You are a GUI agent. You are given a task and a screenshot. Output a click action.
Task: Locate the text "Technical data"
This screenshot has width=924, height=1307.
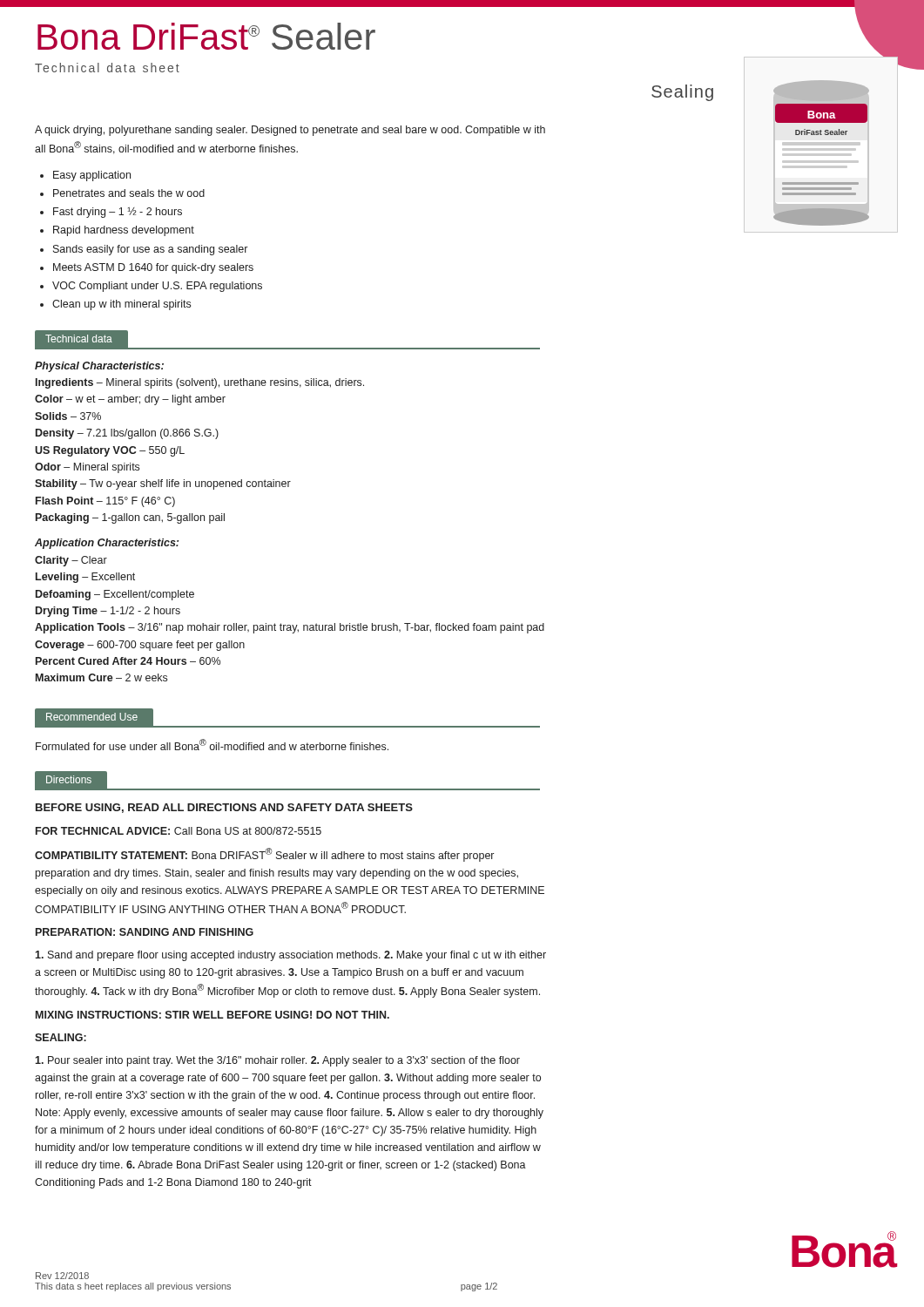click(x=287, y=339)
